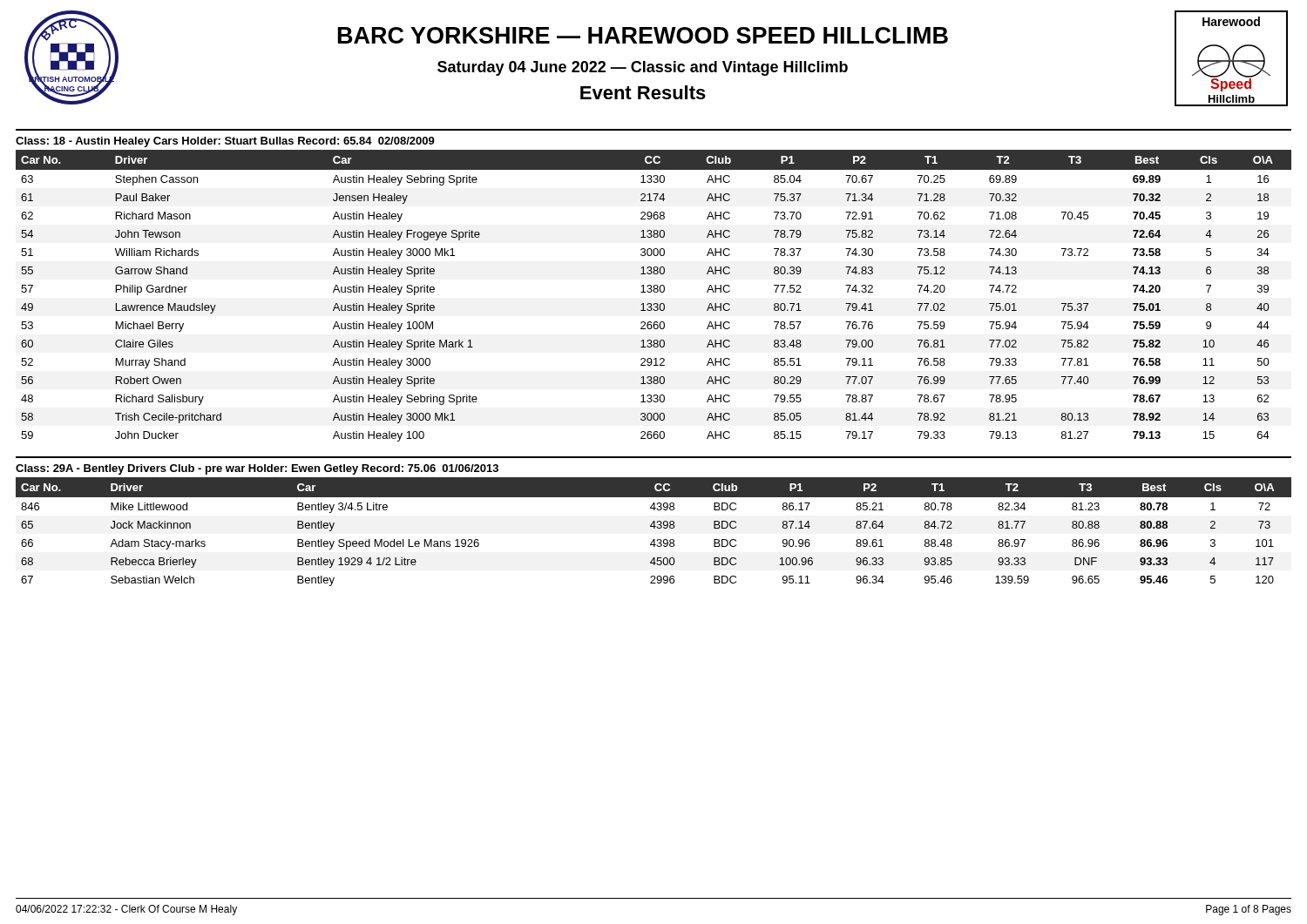This screenshot has width=1307, height=924.
Task: Locate the text starting "BARC YORKSHIRE —"
Action: point(643,36)
